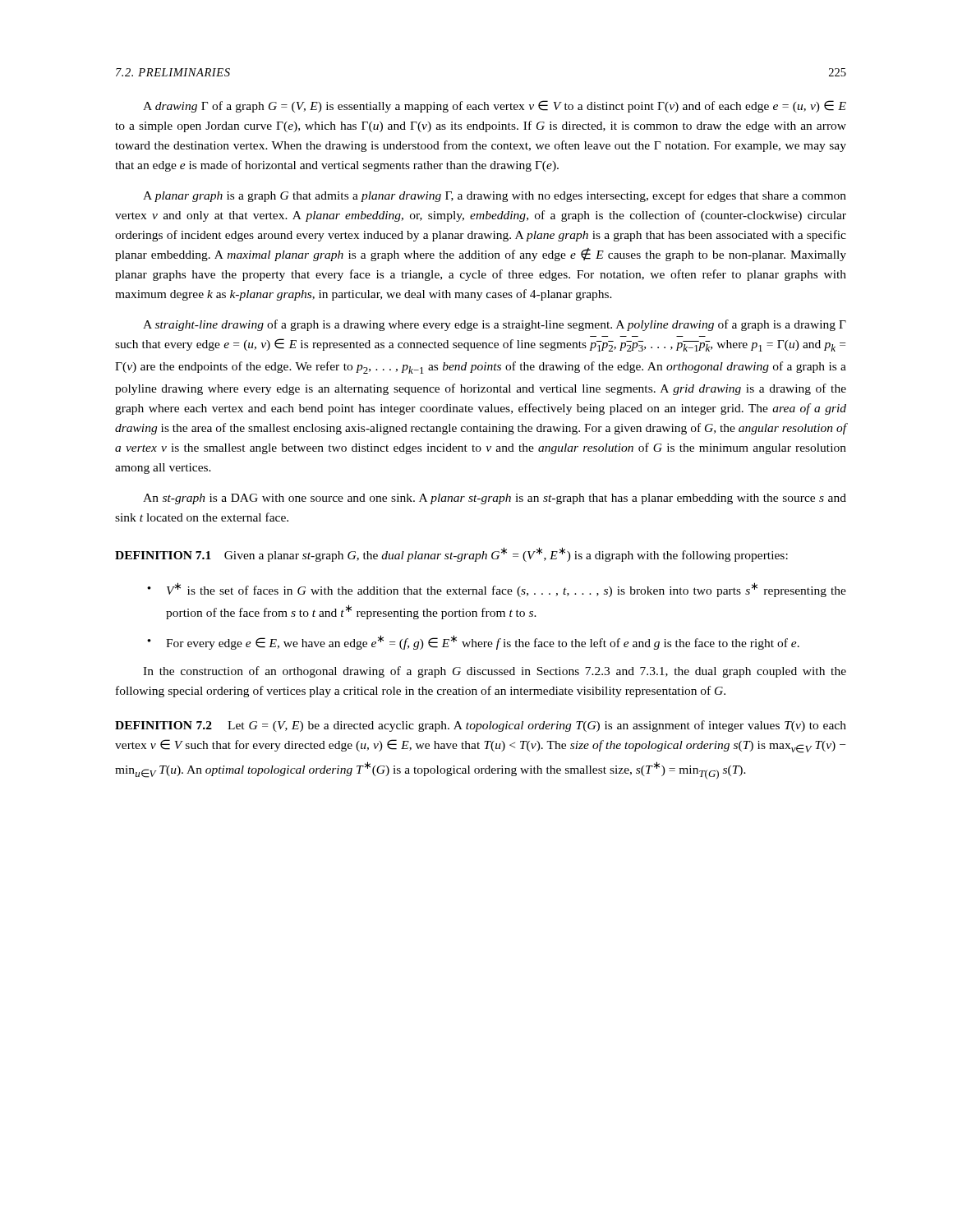This screenshot has width=953, height=1232.
Task: Find the element starting "DEFINITION 7.2 Let G = (V,"
Action: point(481,749)
